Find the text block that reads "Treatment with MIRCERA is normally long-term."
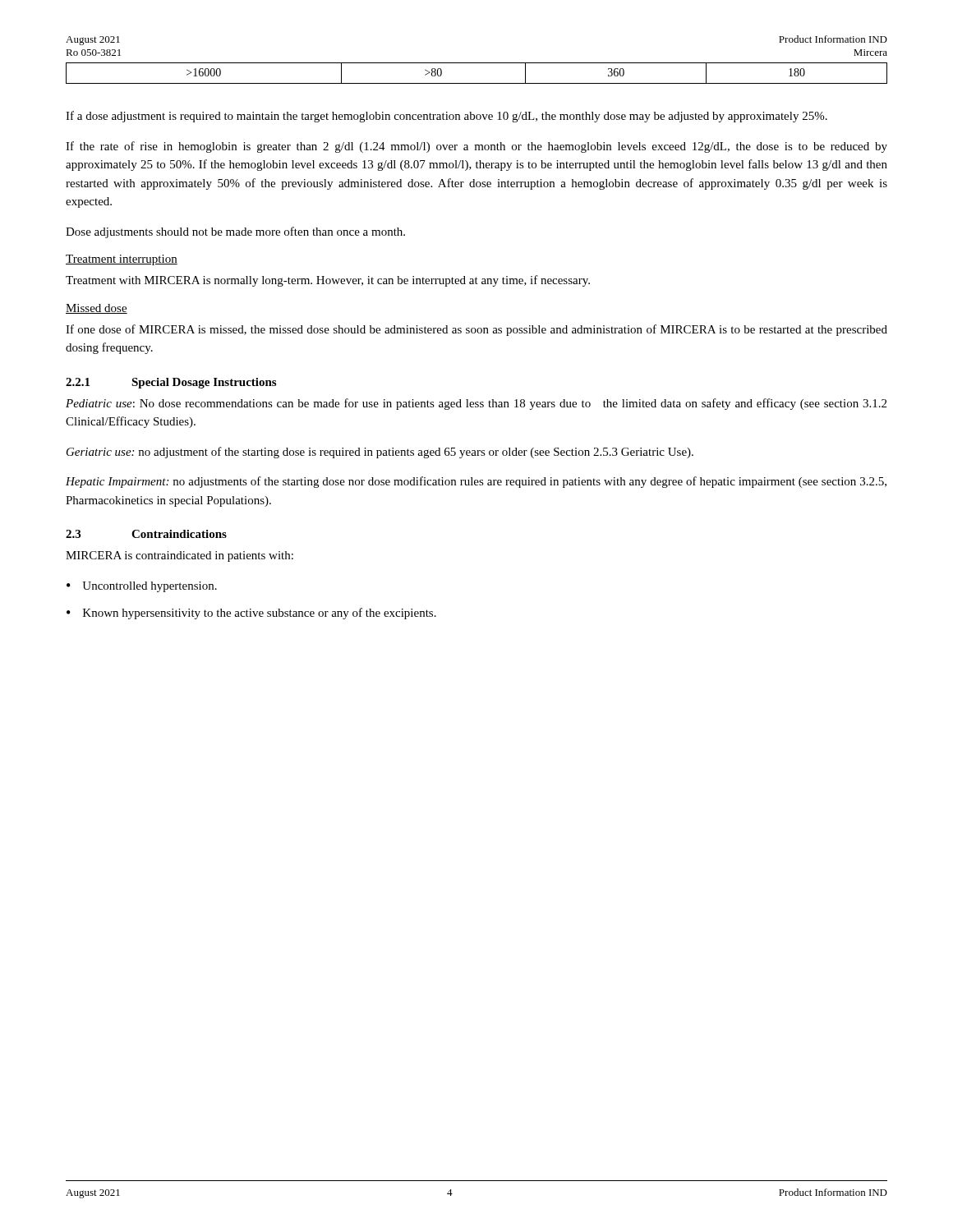953x1232 pixels. tap(328, 280)
